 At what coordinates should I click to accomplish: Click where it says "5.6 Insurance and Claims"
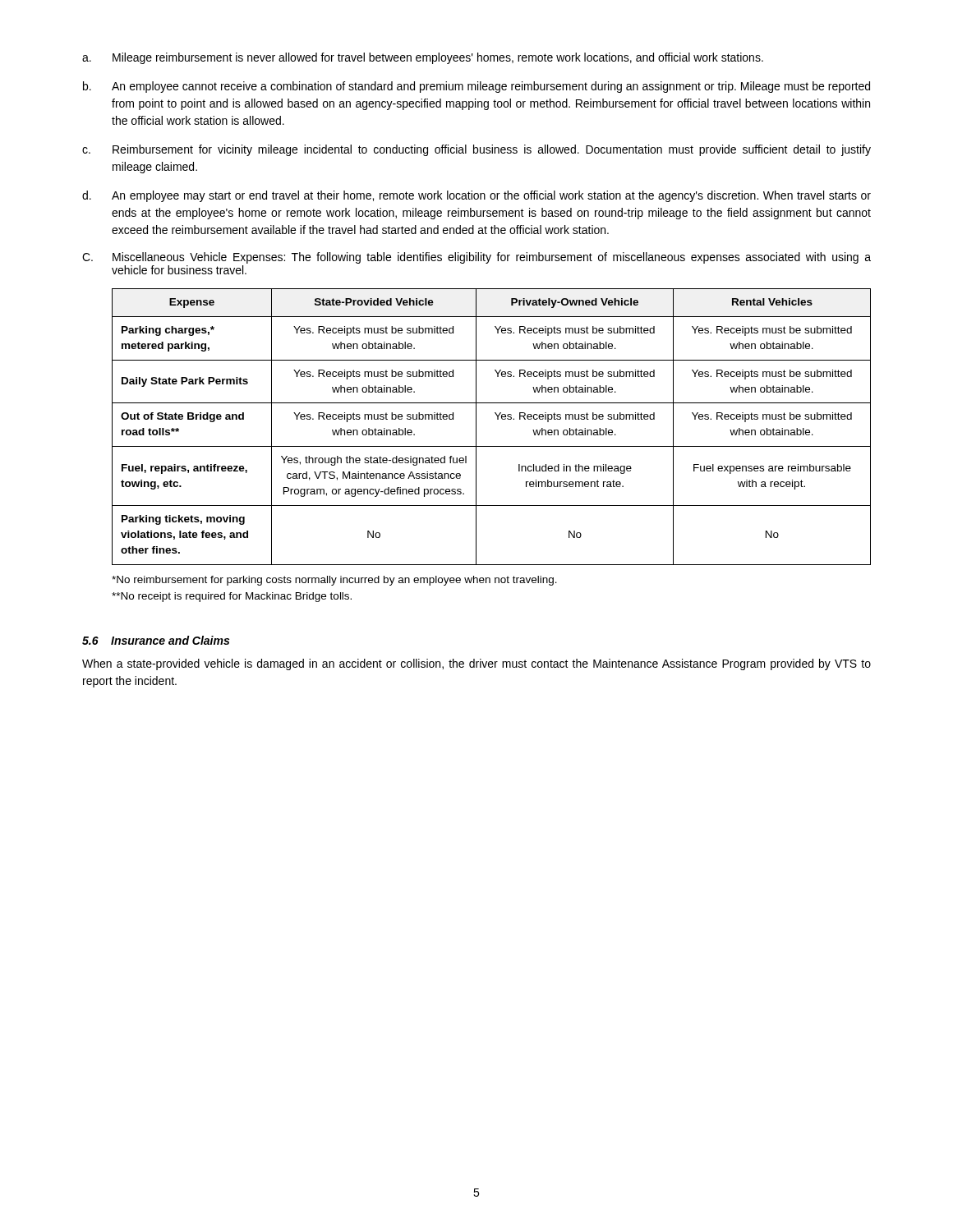[156, 641]
